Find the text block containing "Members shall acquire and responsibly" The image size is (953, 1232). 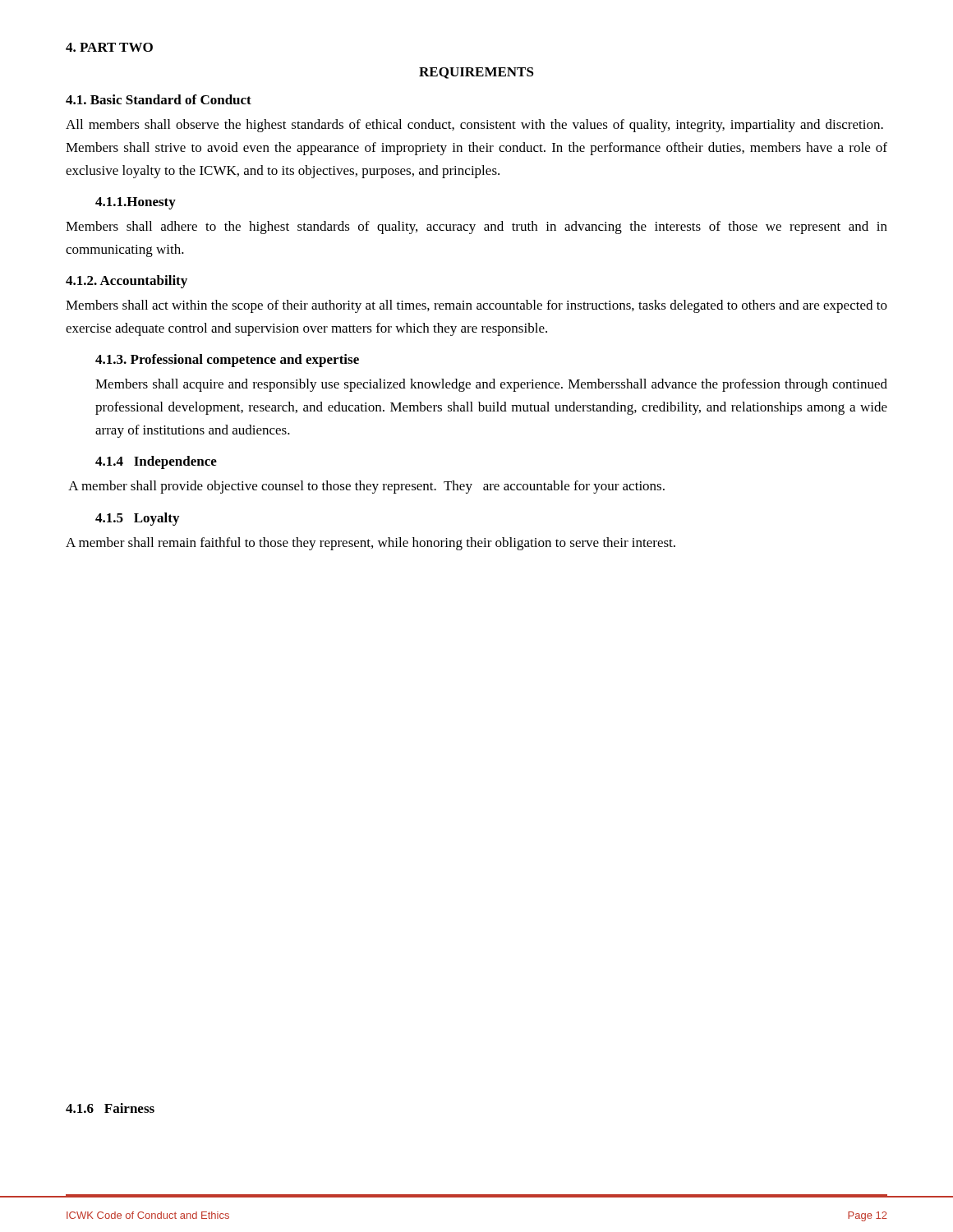(491, 407)
